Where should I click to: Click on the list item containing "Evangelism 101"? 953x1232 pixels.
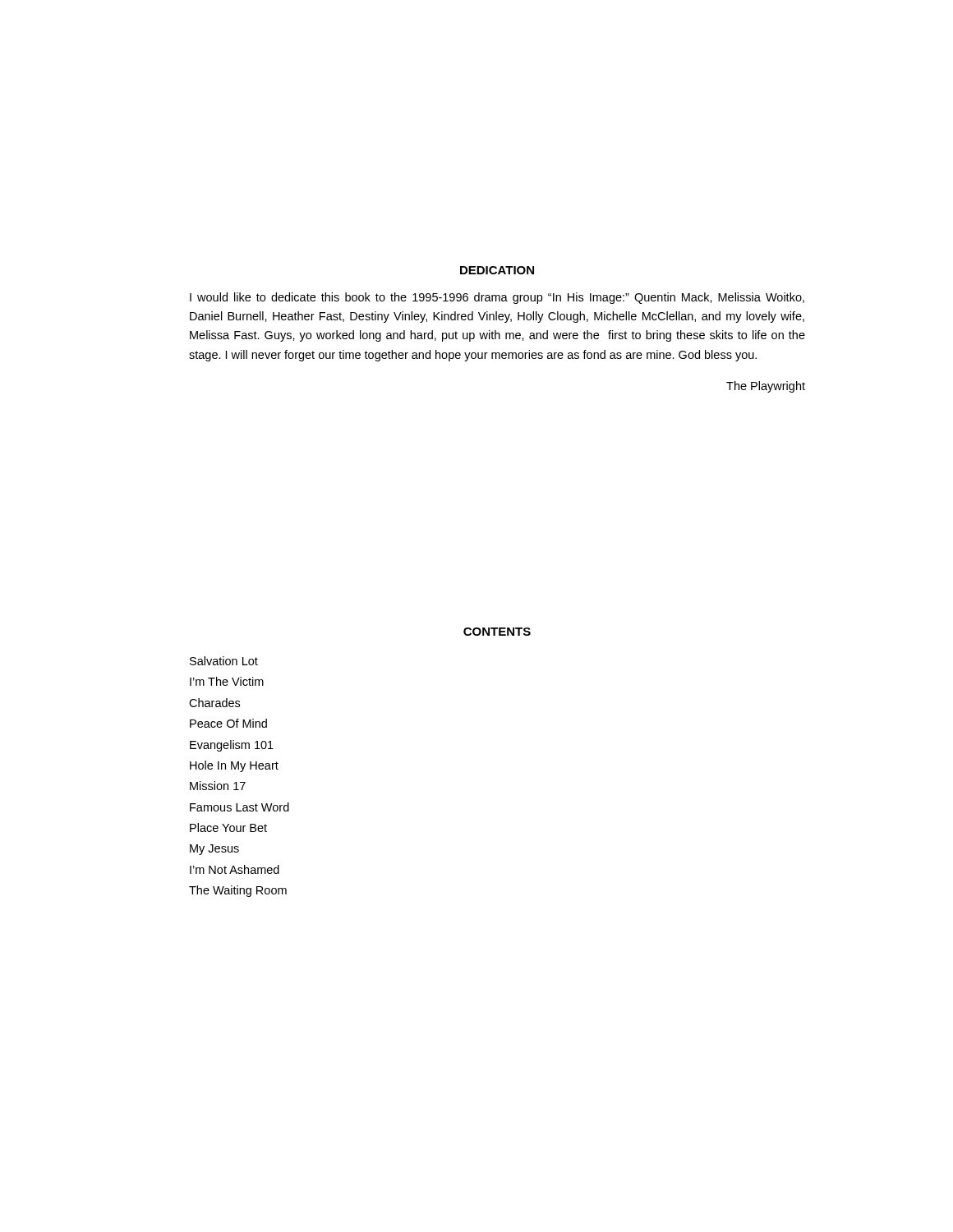(x=231, y=745)
